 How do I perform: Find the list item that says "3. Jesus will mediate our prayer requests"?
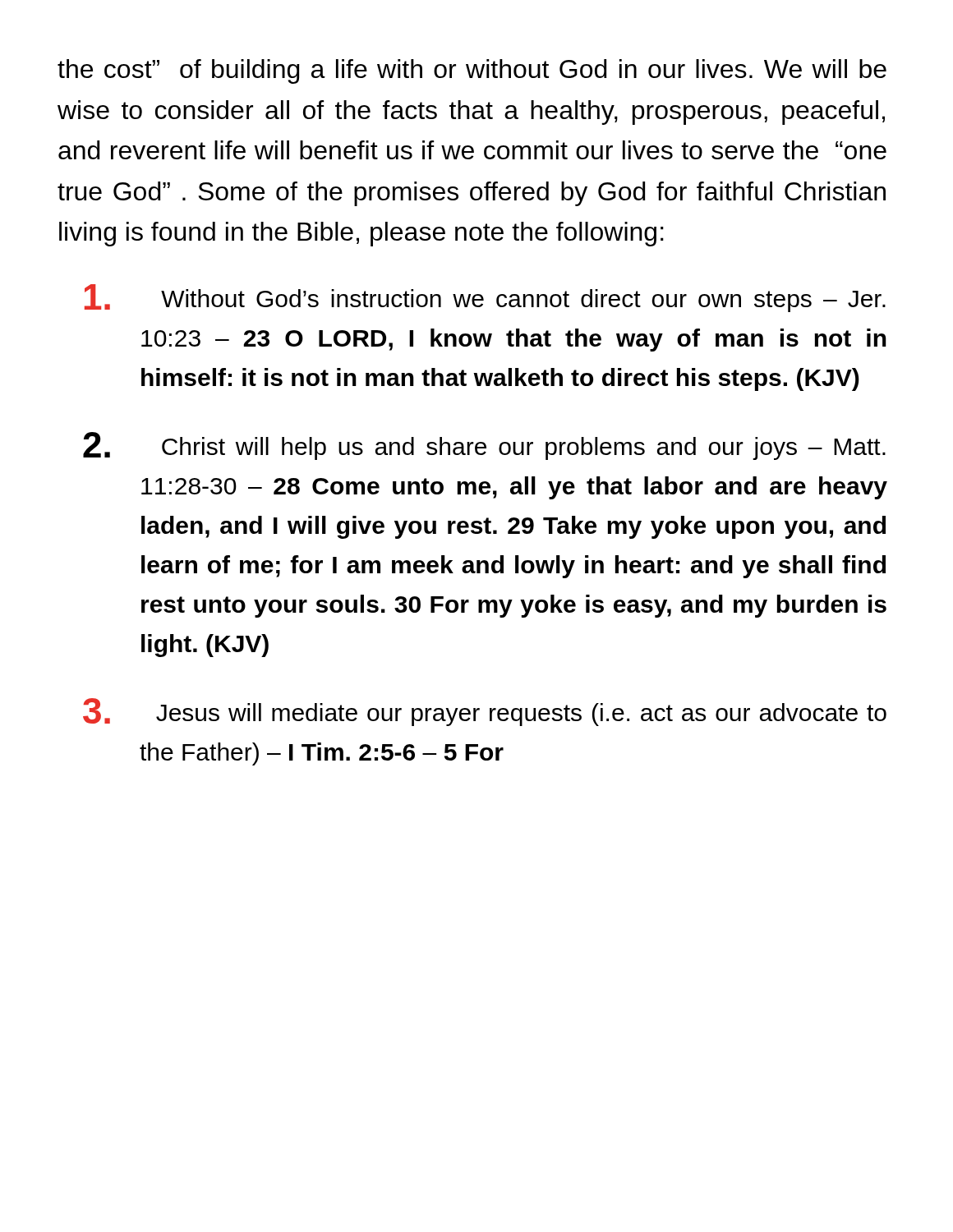pyautogui.click(x=485, y=733)
